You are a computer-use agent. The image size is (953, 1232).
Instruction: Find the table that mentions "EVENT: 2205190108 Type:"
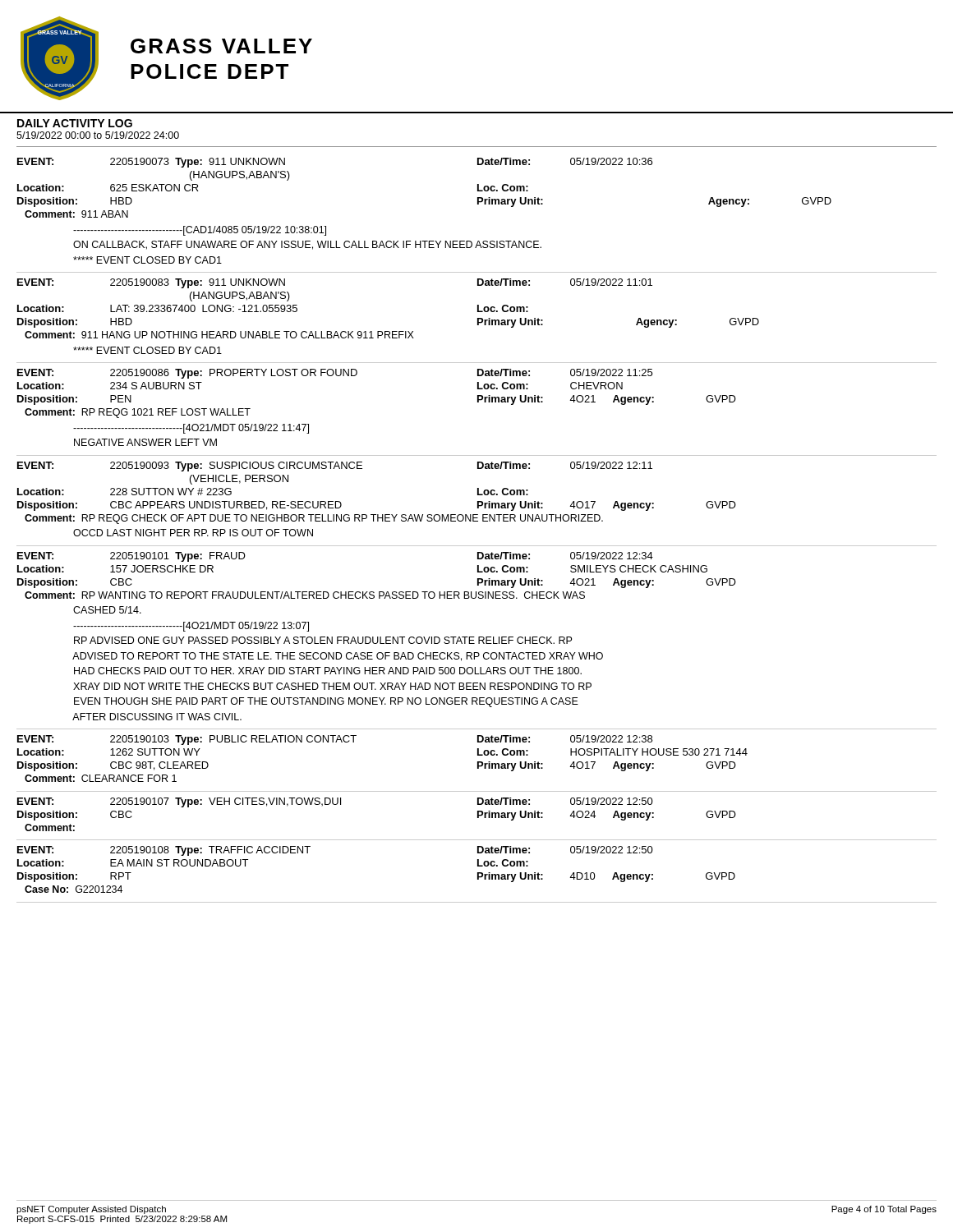click(476, 873)
